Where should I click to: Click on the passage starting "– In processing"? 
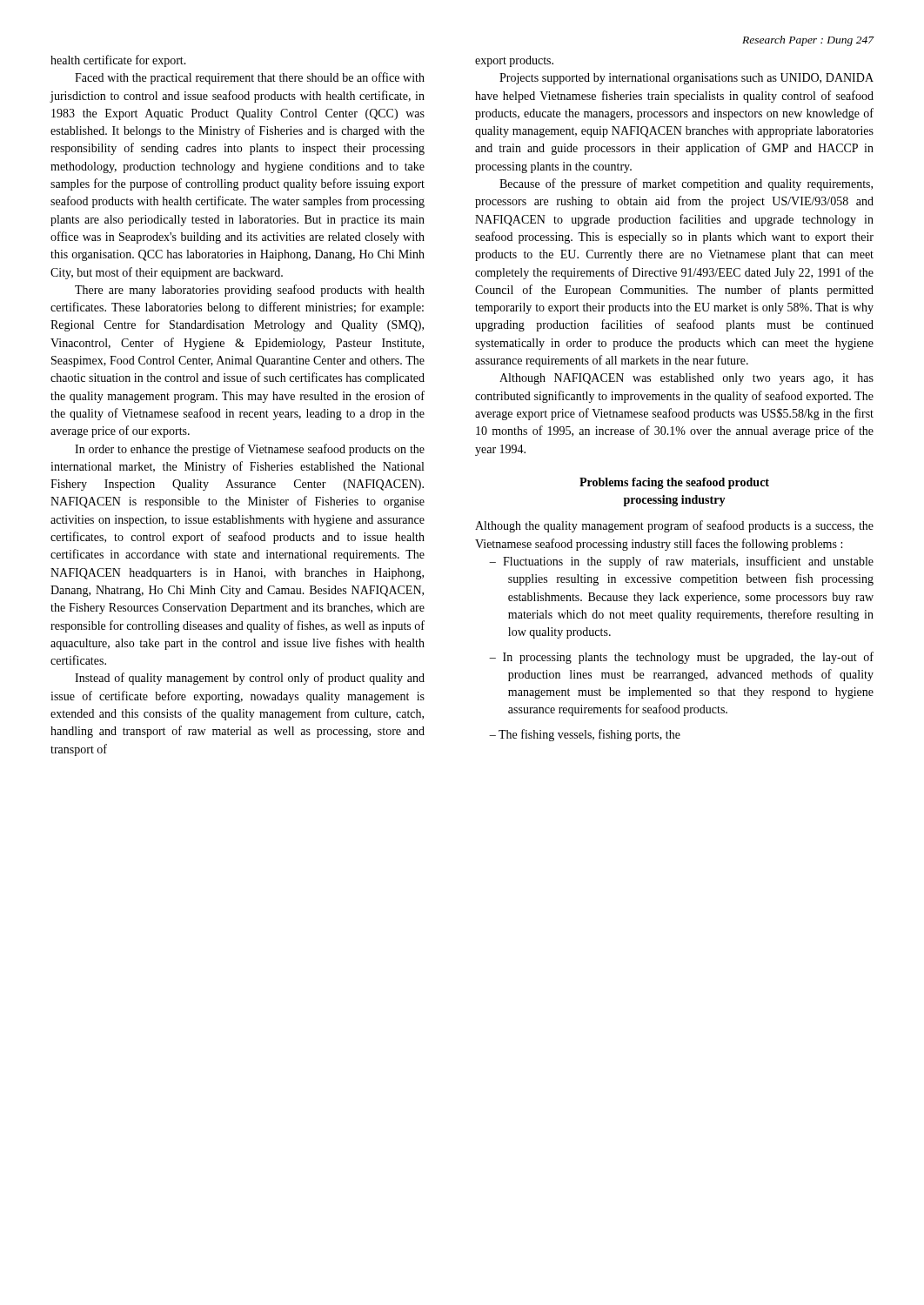682,684
